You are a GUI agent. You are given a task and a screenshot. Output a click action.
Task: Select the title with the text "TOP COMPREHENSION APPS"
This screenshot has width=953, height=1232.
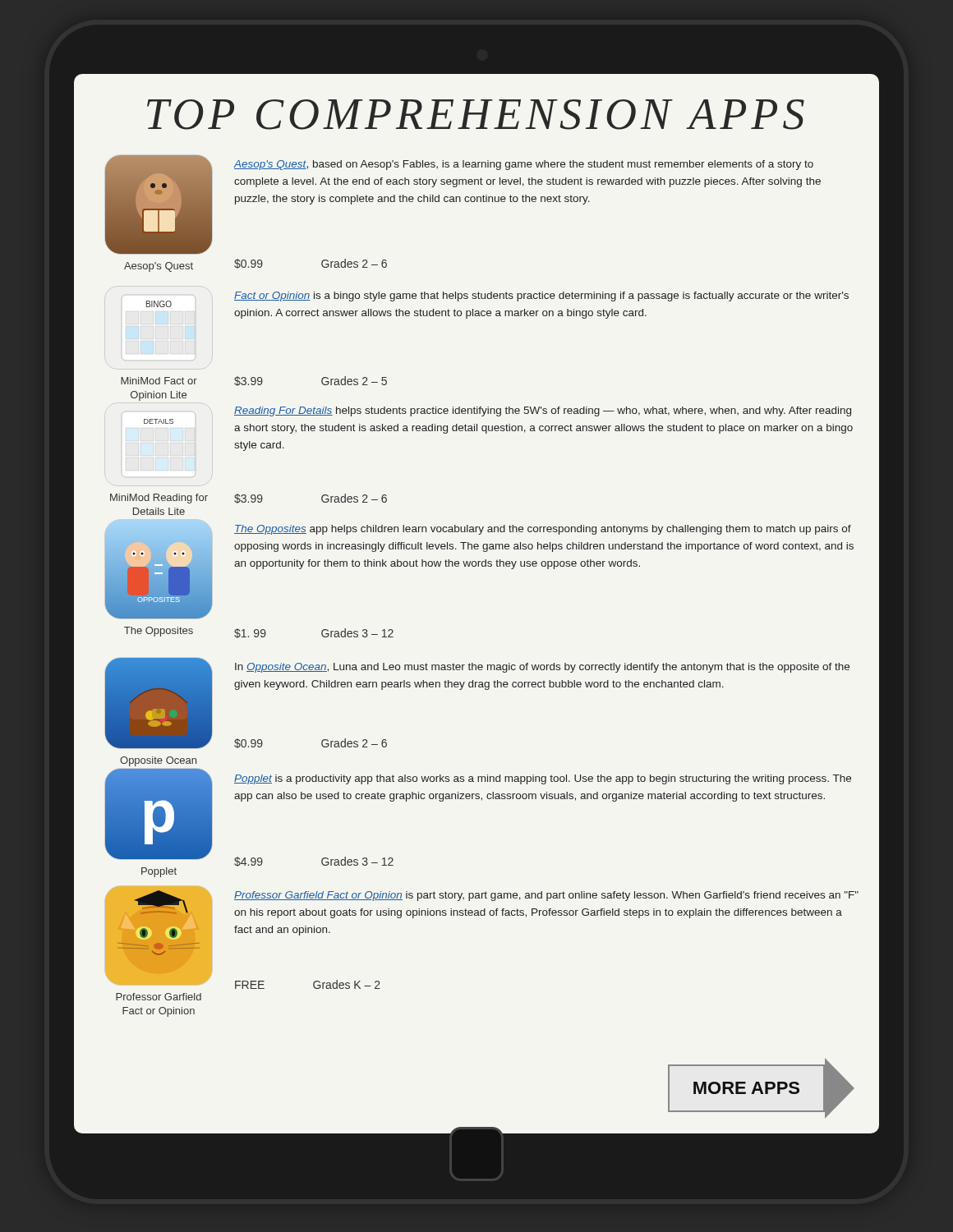click(x=476, y=114)
